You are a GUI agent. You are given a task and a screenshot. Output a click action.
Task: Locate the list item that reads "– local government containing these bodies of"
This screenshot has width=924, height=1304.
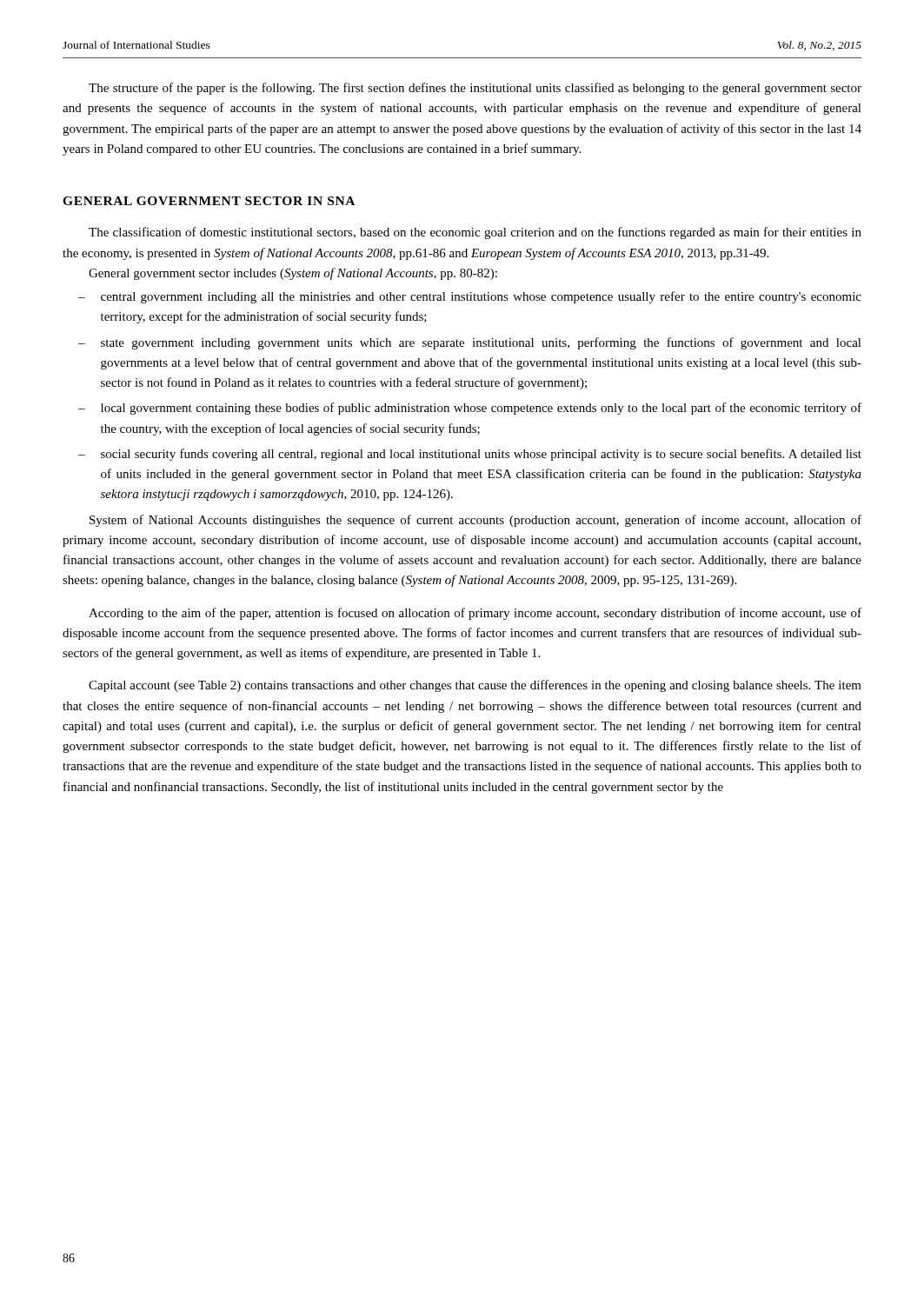[470, 419]
